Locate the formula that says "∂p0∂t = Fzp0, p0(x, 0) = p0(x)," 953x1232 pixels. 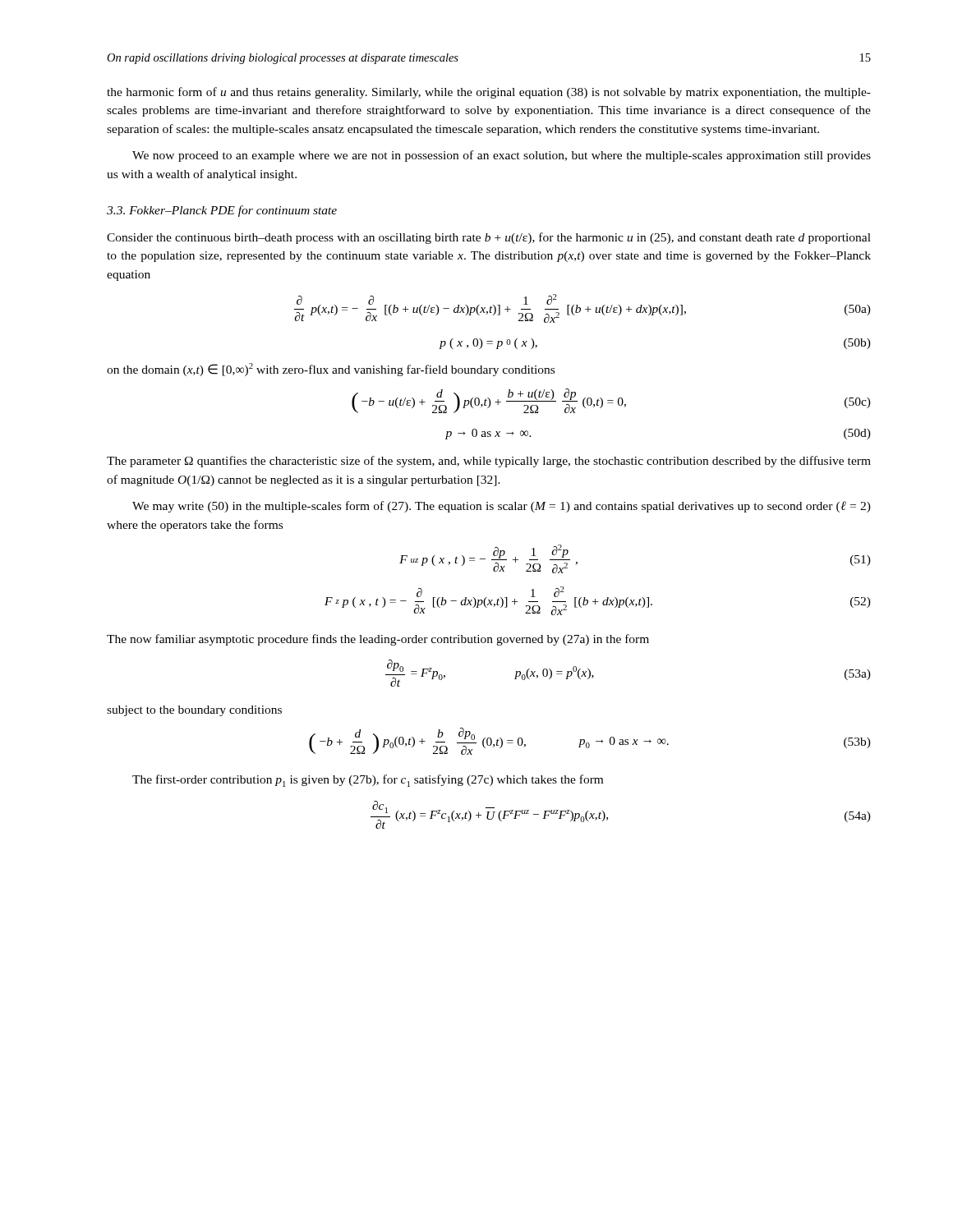[429, 671]
